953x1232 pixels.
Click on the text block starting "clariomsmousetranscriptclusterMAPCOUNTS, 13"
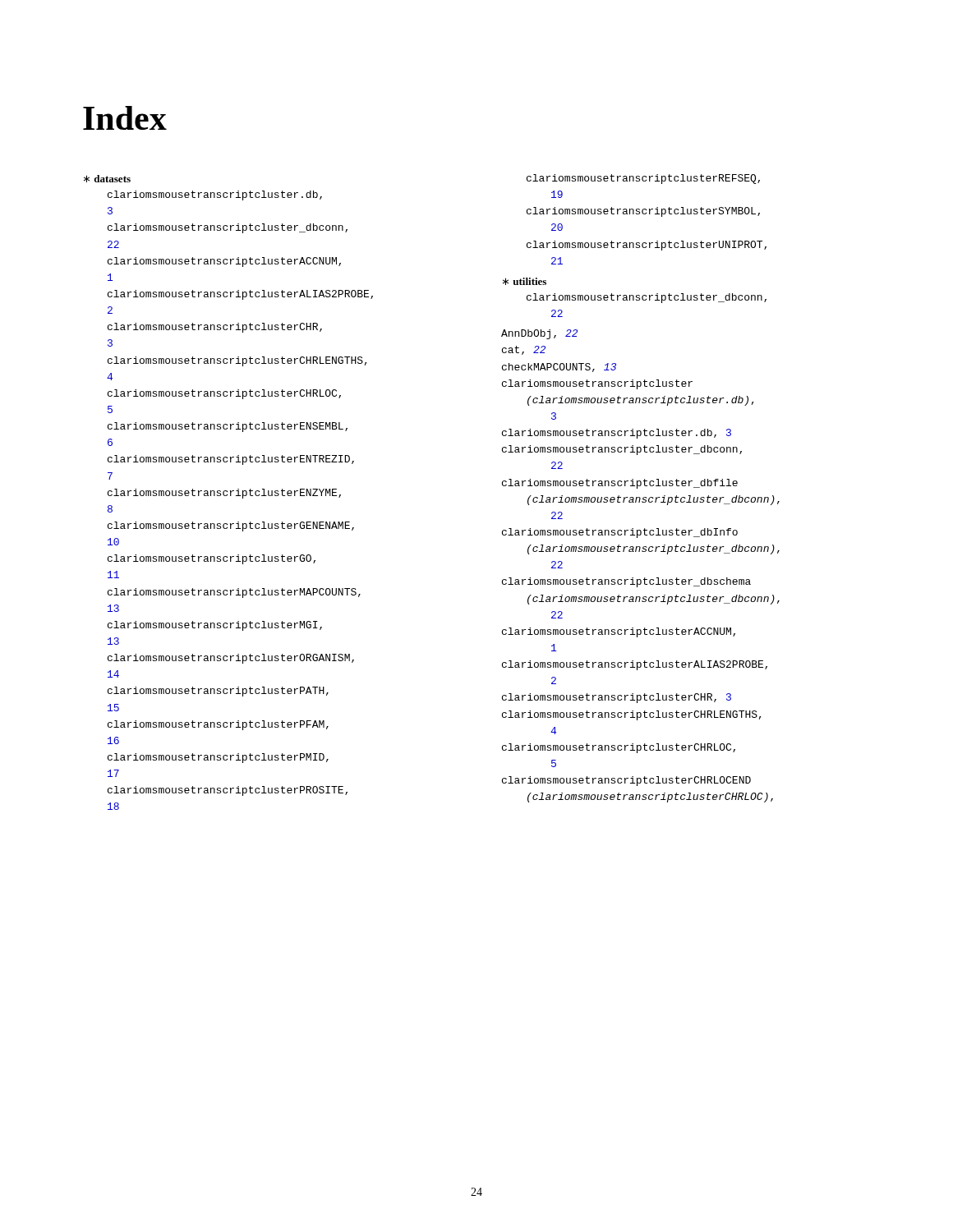point(275,601)
